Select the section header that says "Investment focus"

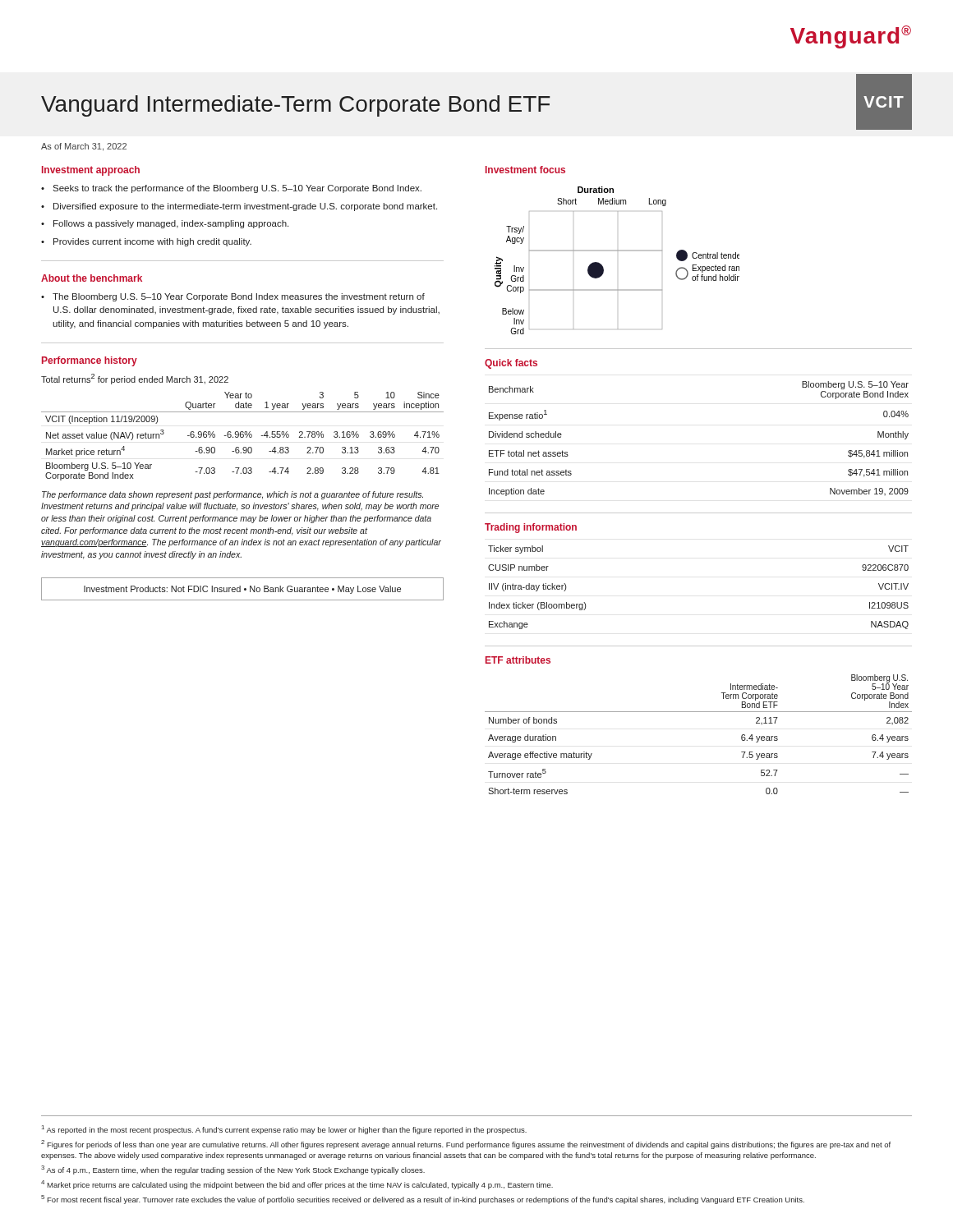(x=525, y=170)
